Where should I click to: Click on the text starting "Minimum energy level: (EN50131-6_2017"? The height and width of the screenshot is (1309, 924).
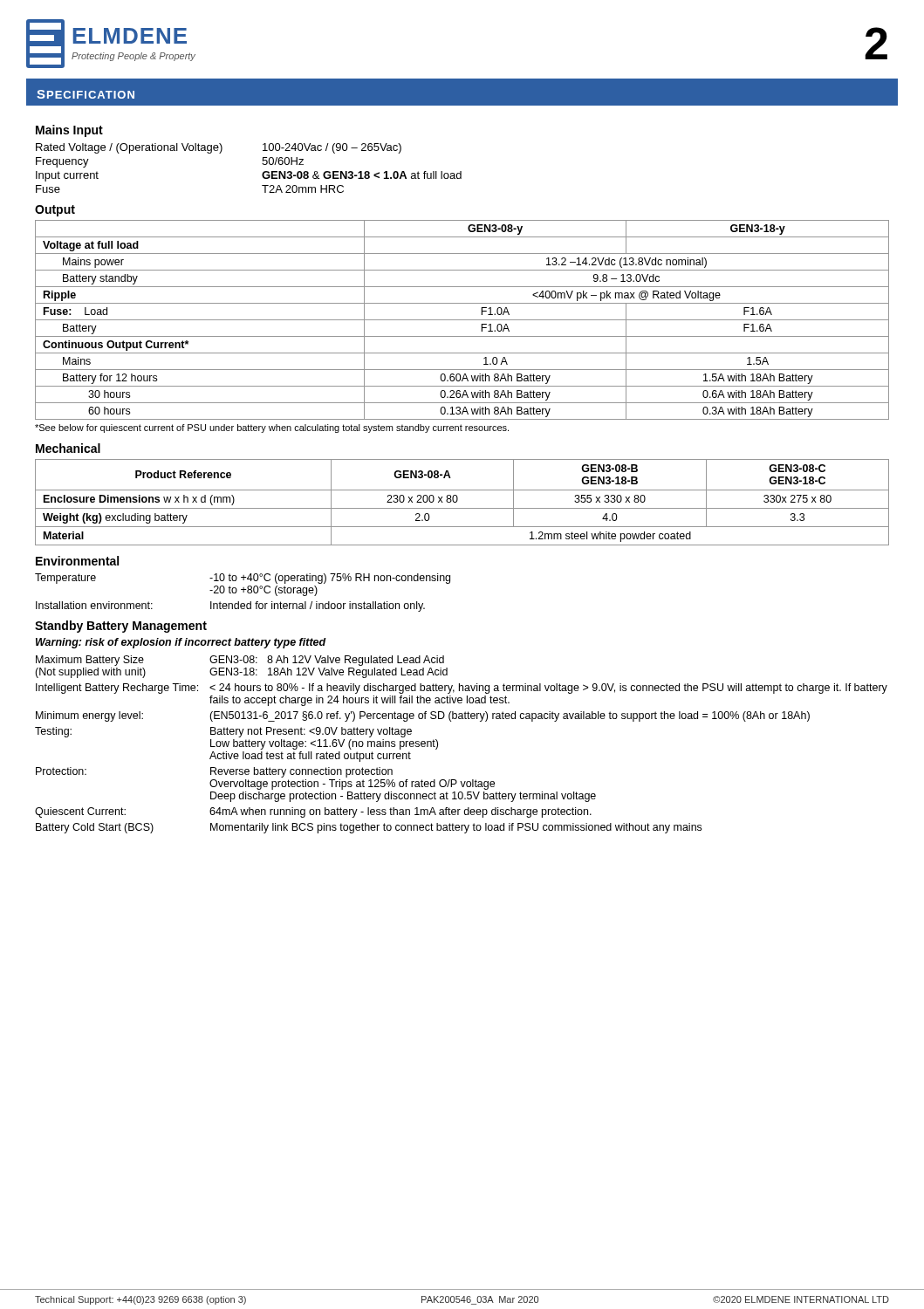tap(462, 716)
